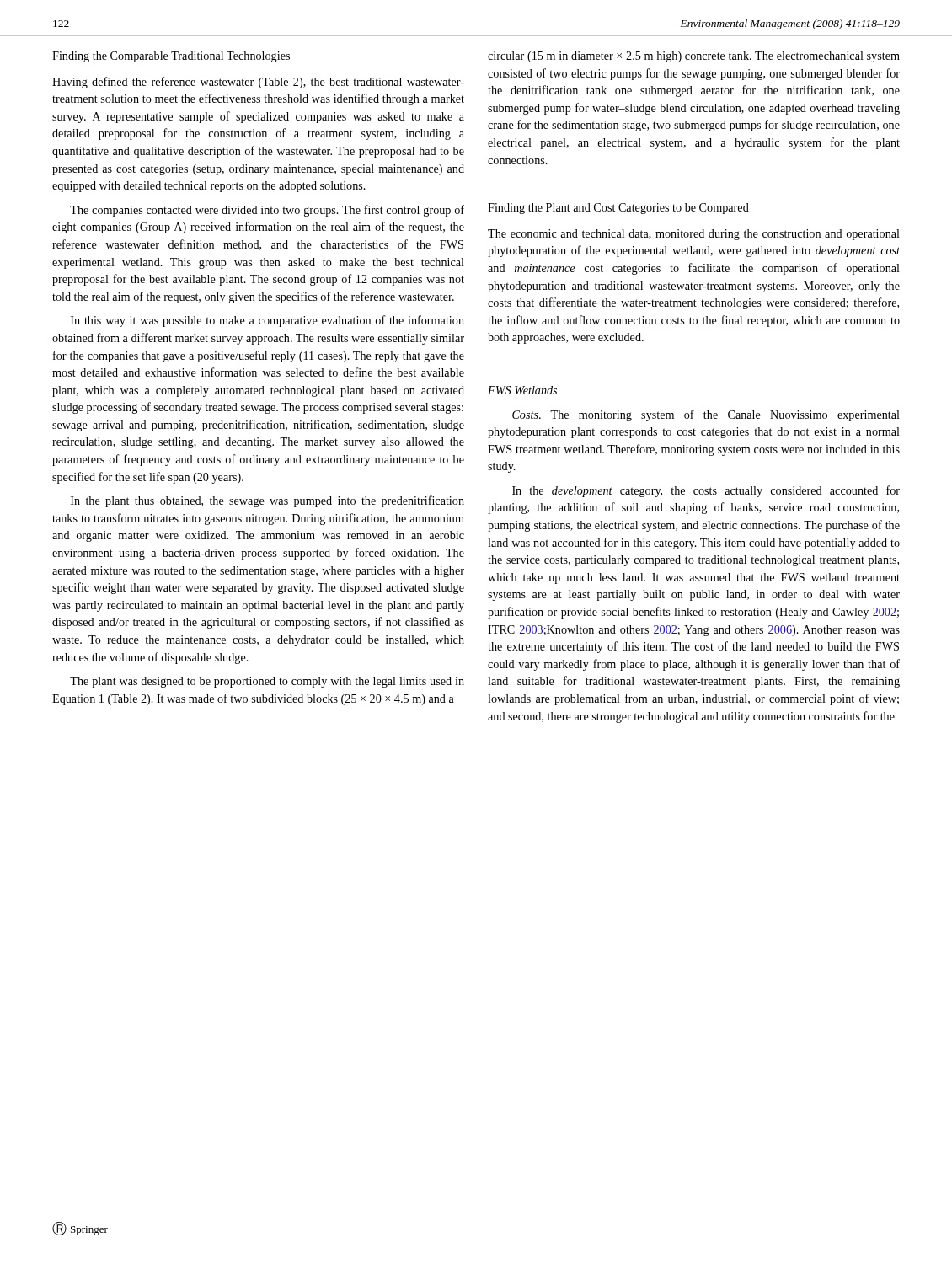This screenshot has height=1264, width=952.
Task: Navigate to the element starting "FWS Wetlands"
Action: coord(523,390)
